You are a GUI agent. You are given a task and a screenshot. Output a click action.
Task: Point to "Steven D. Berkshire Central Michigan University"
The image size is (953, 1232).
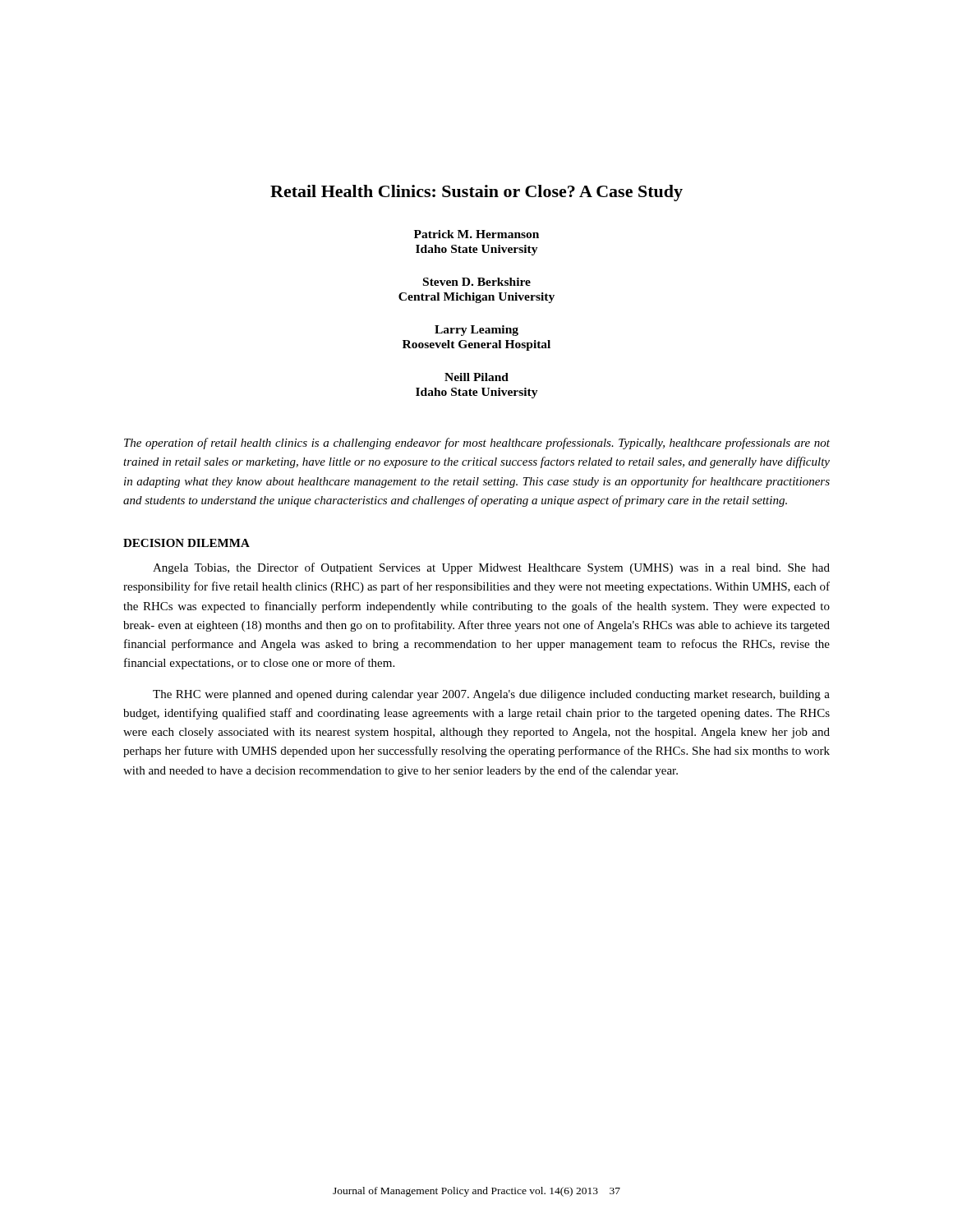(476, 289)
